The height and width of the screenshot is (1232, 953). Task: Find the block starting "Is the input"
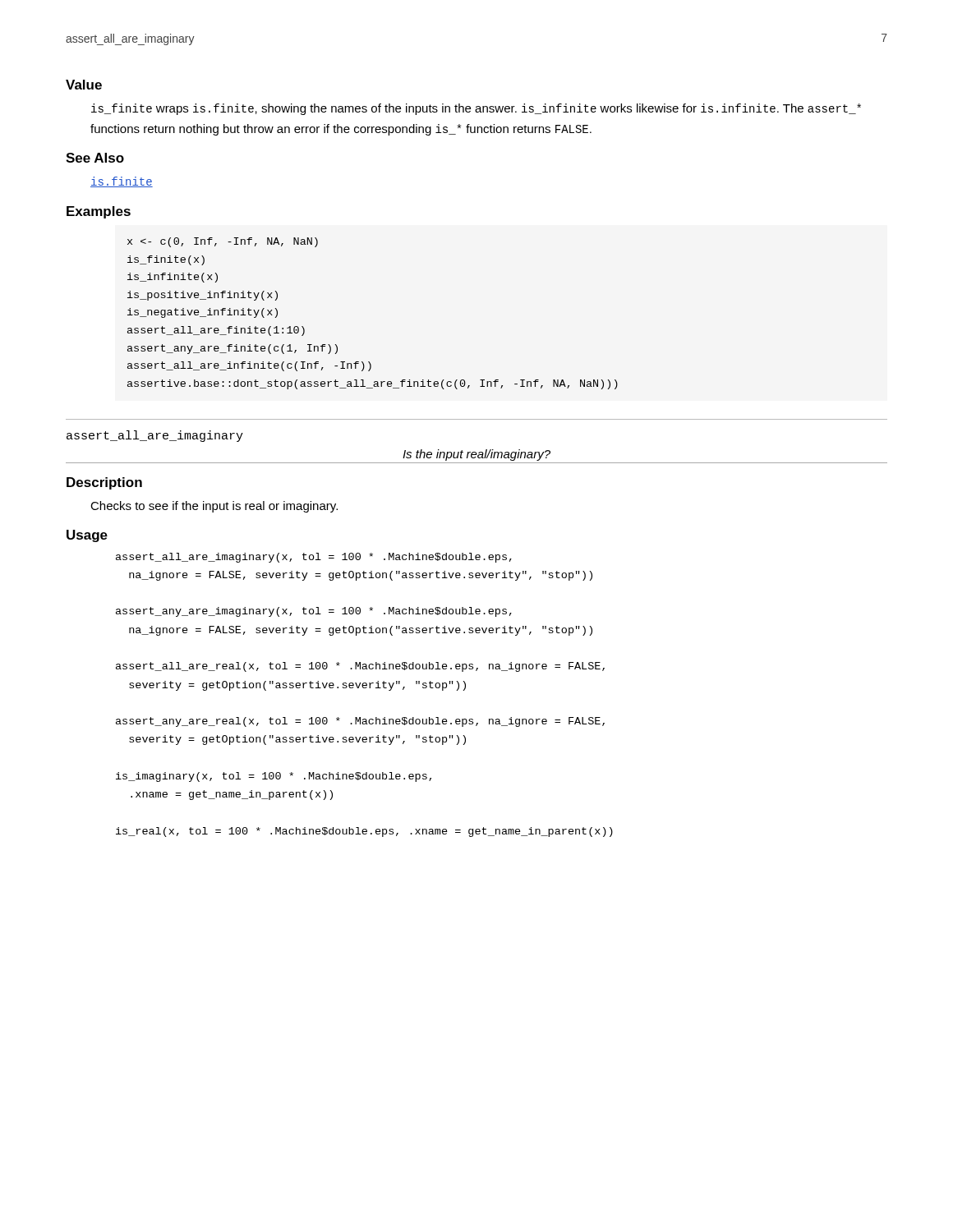tap(476, 454)
